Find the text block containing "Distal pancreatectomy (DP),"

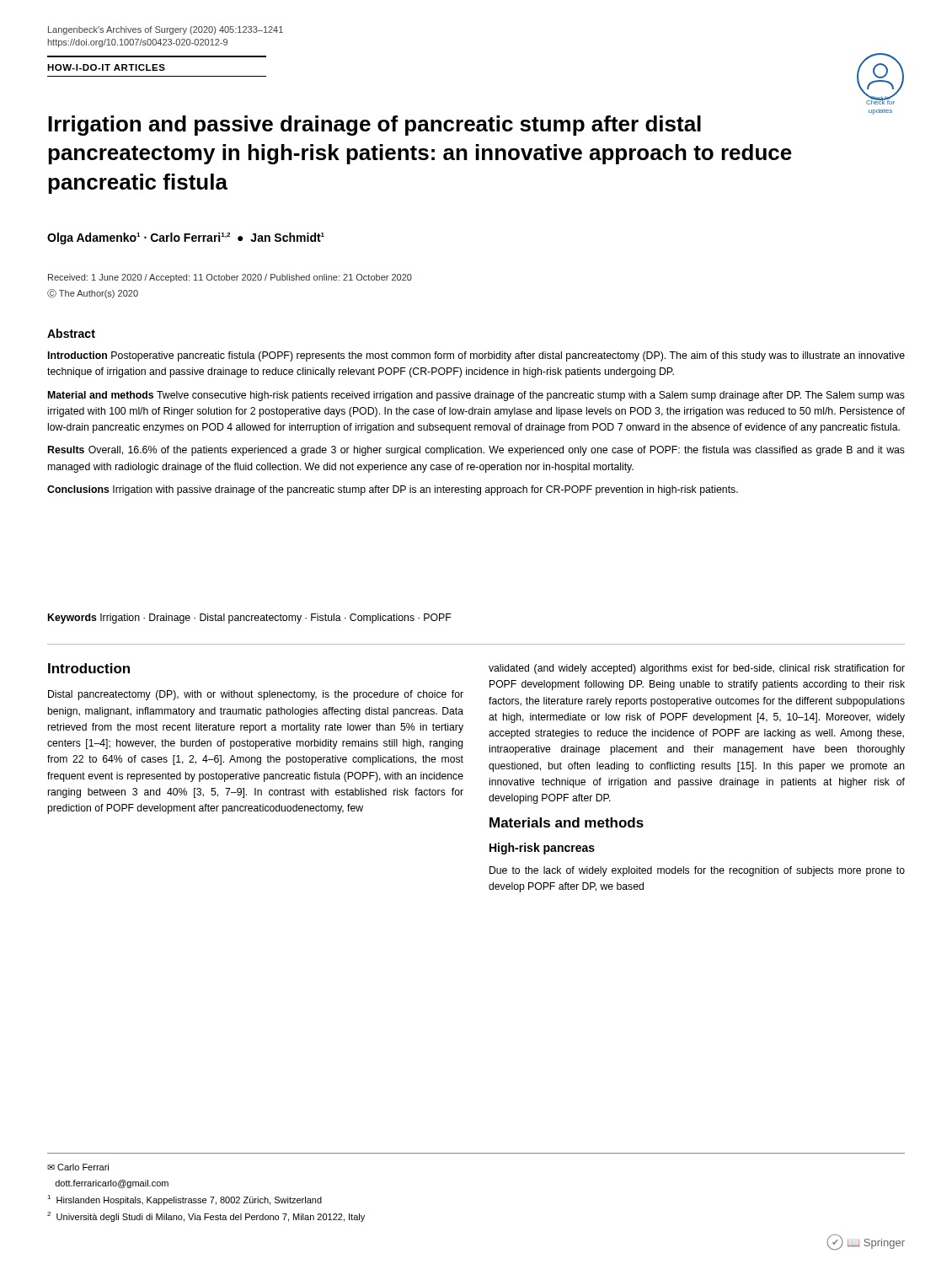(255, 752)
